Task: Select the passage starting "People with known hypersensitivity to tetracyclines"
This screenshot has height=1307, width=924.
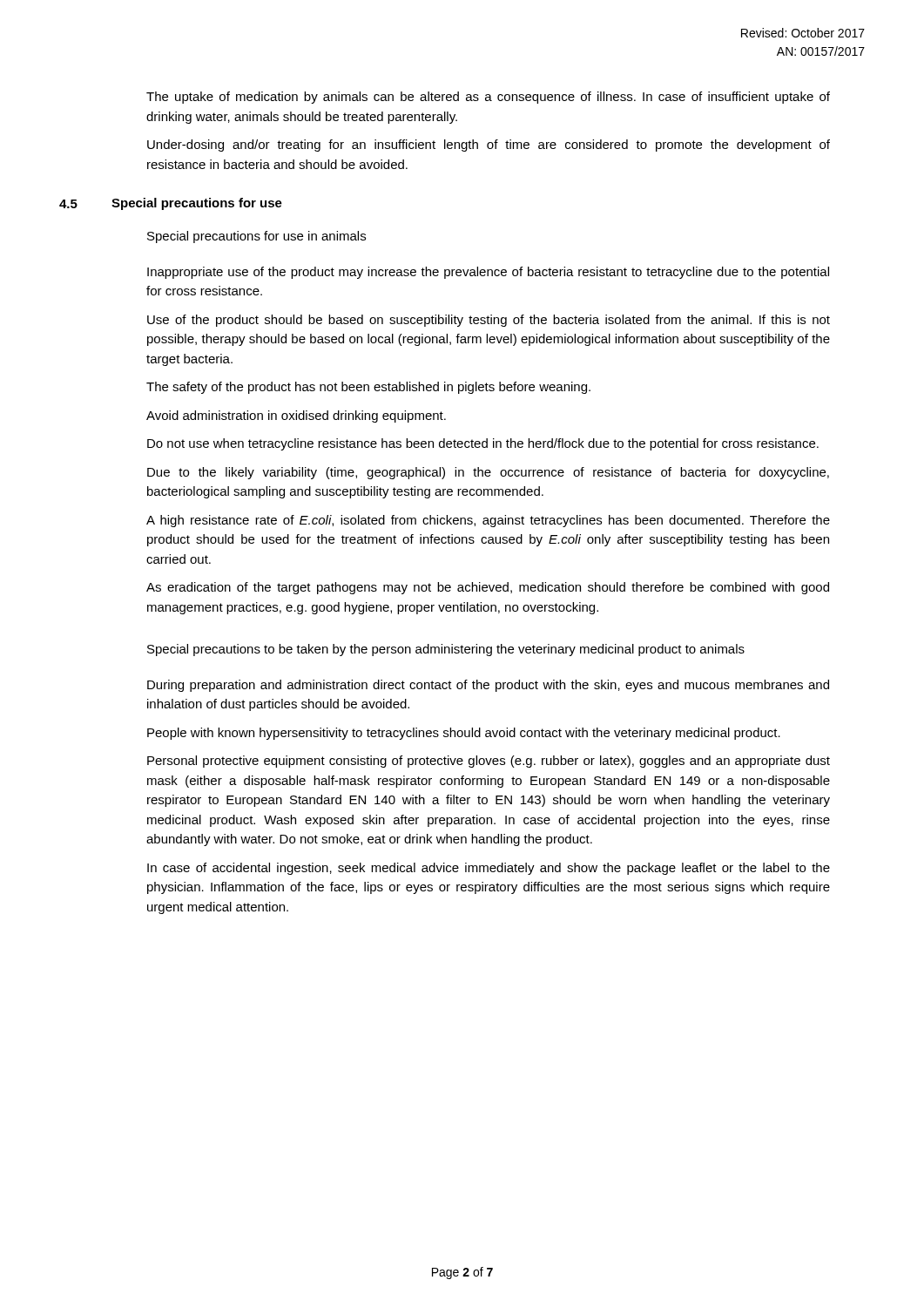Action: 464,732
